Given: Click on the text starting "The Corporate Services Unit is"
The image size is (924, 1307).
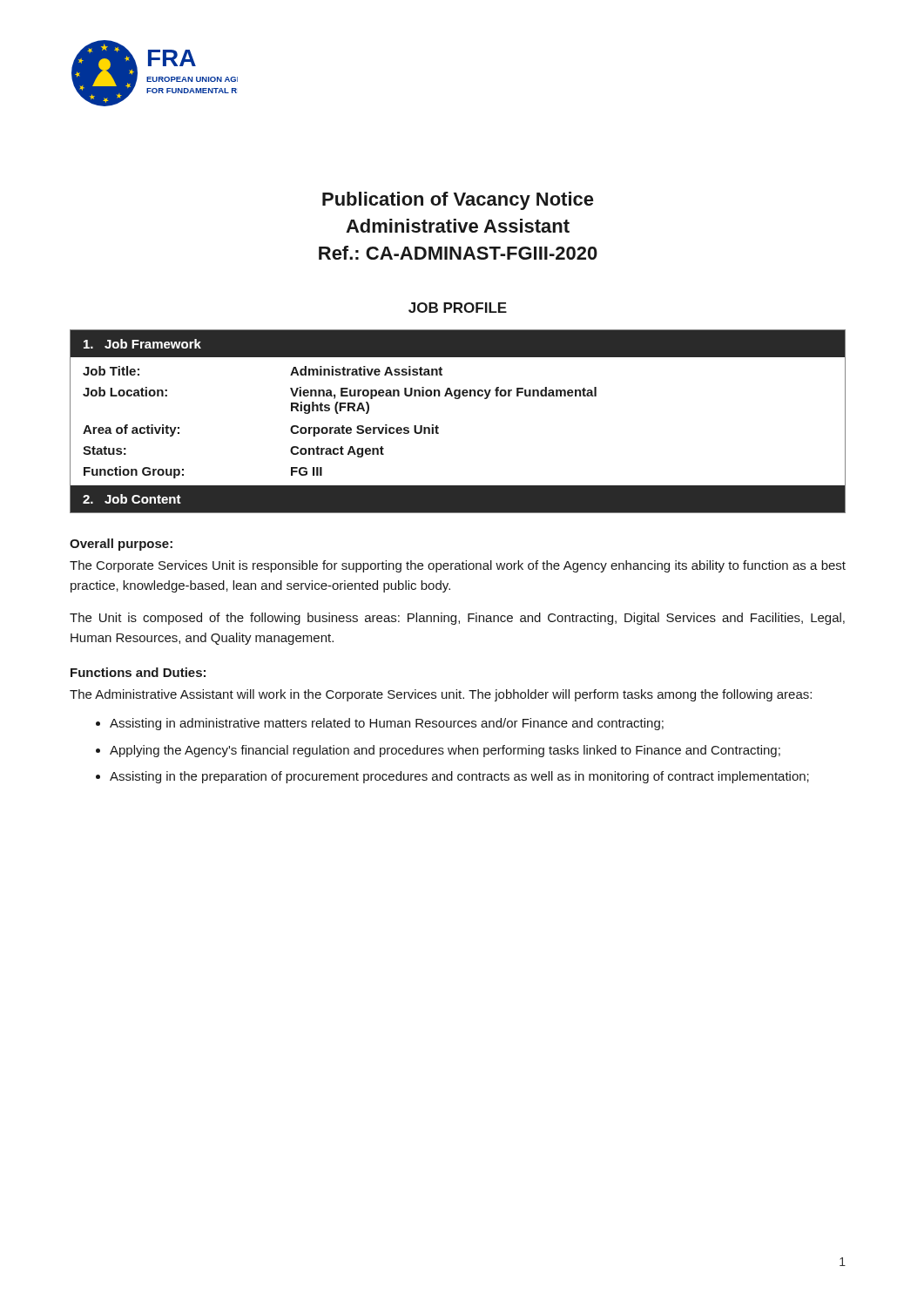Looking at the screenshot, I should tap(458, 575).
